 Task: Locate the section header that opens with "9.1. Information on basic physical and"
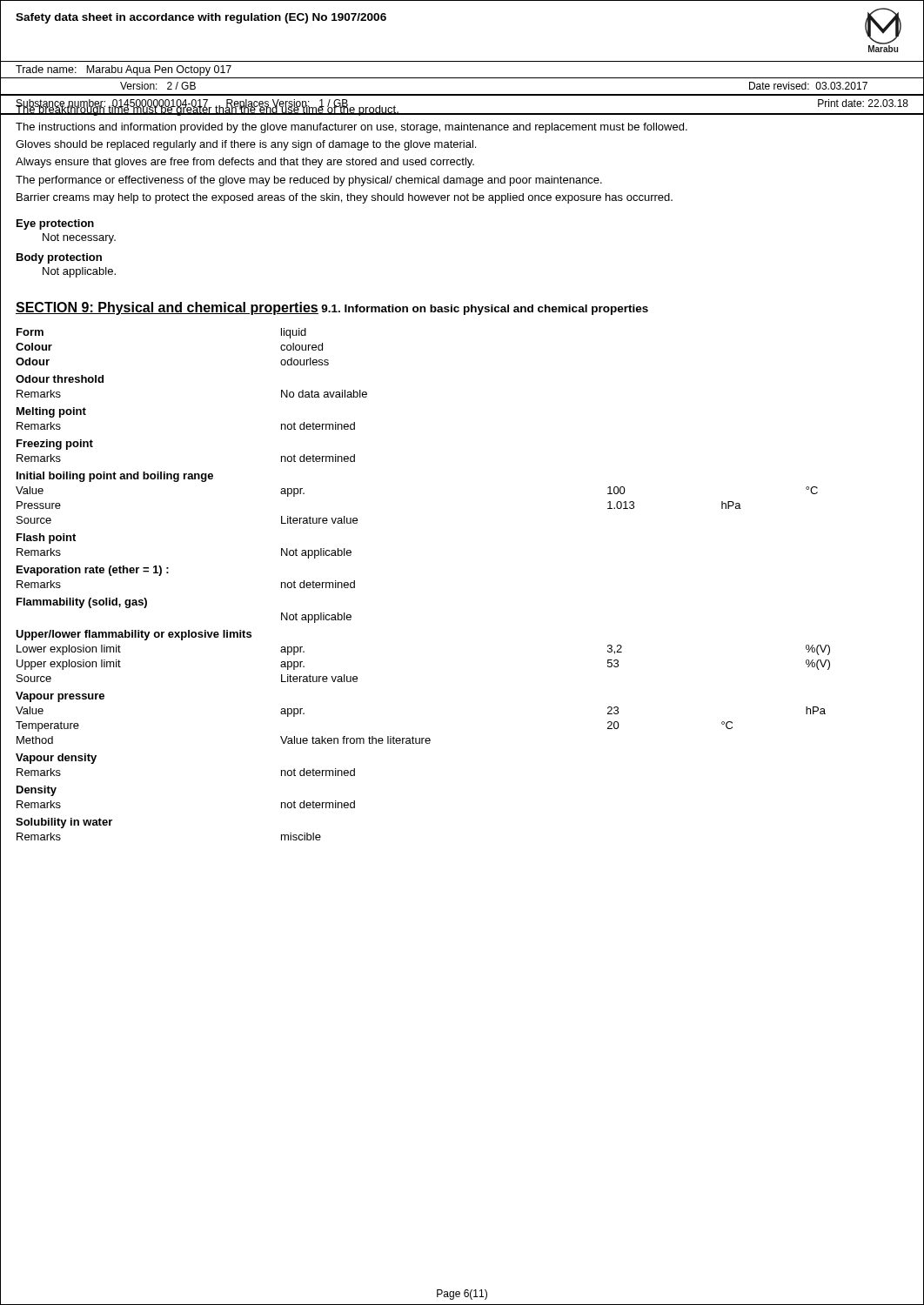[485, 308]
